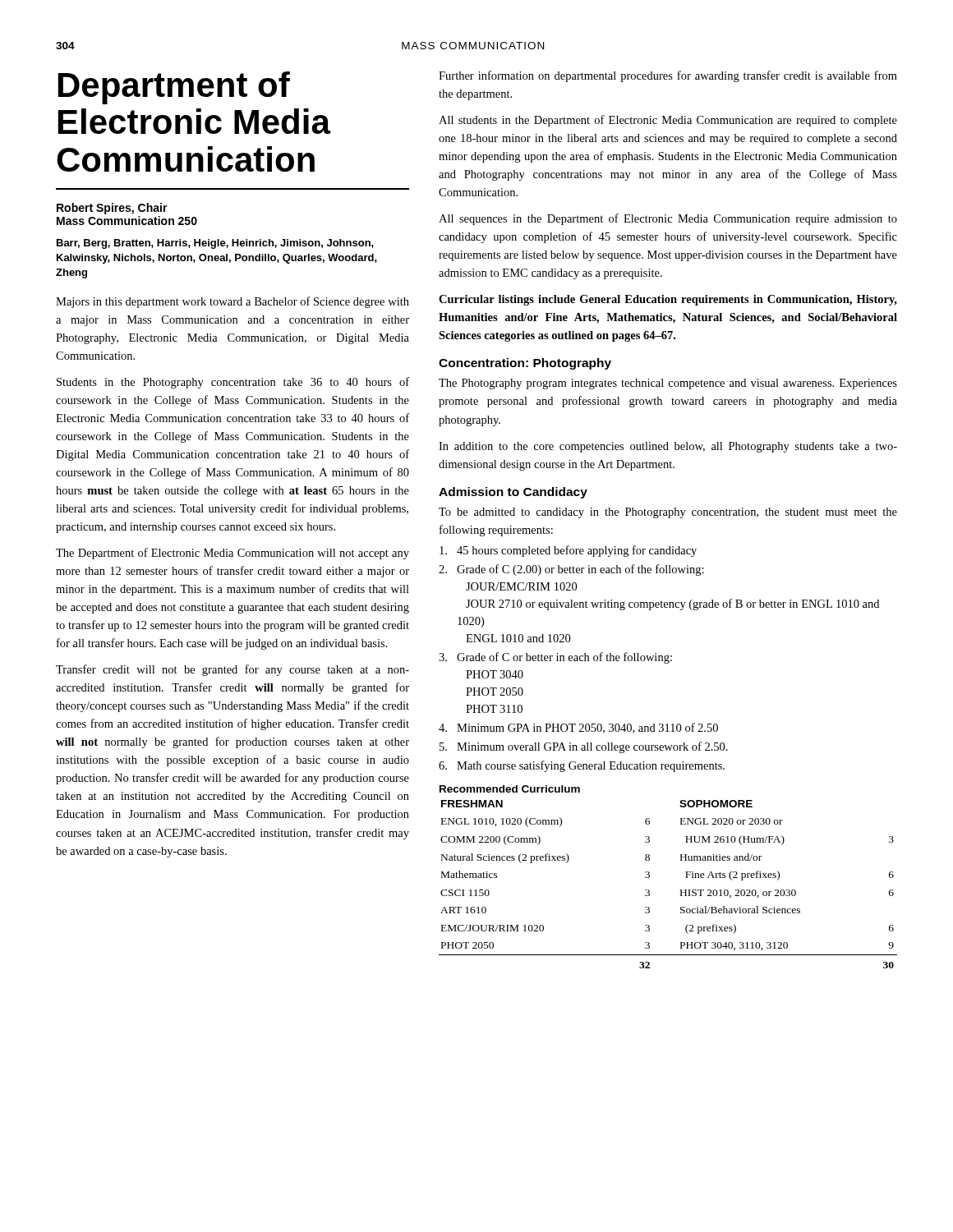
Task: Navigate to the block starting "45 hours completed before applying for"
Action: pyautogui.click(x=668, y=550)
